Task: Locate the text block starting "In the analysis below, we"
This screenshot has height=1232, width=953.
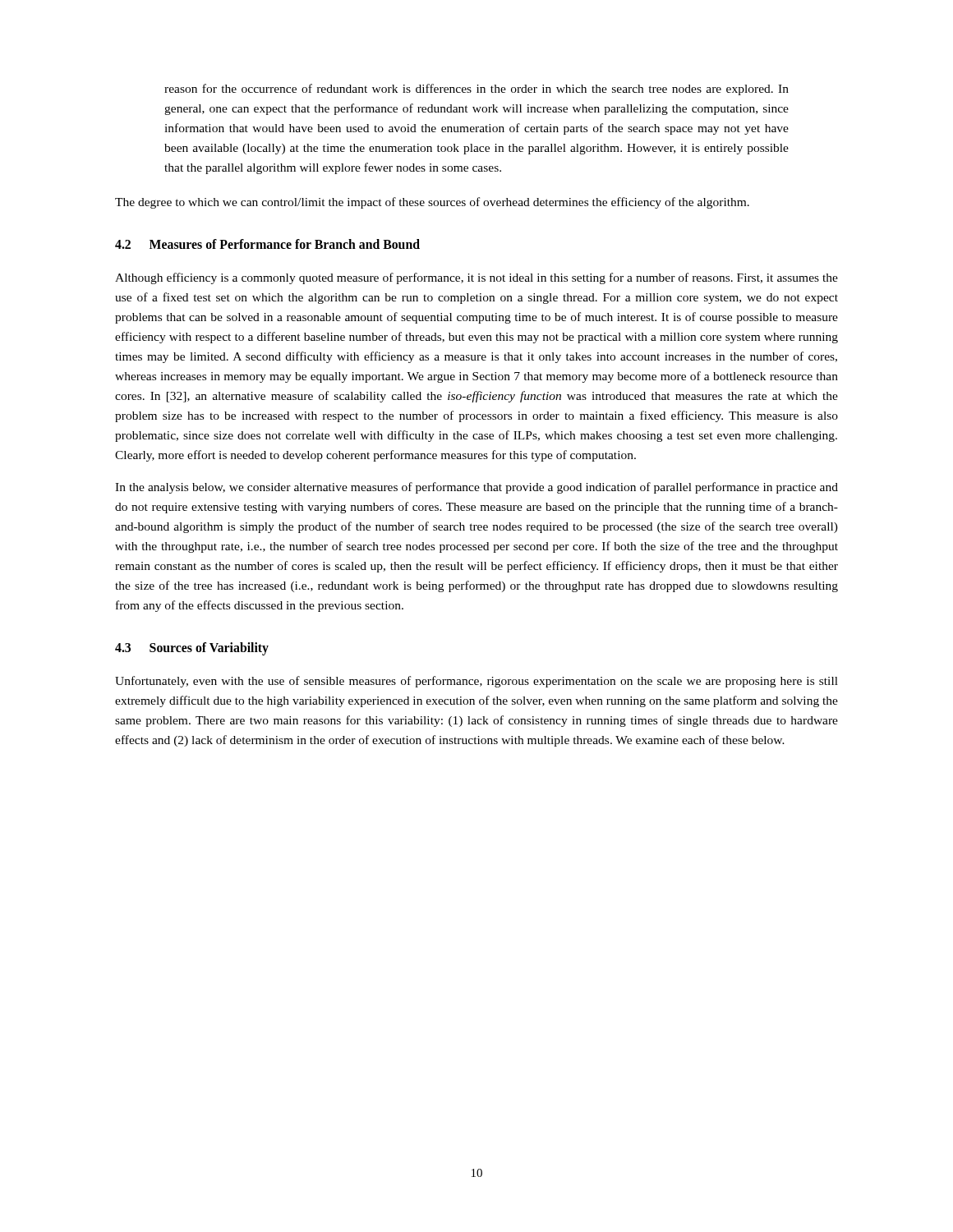Action: 476,546
